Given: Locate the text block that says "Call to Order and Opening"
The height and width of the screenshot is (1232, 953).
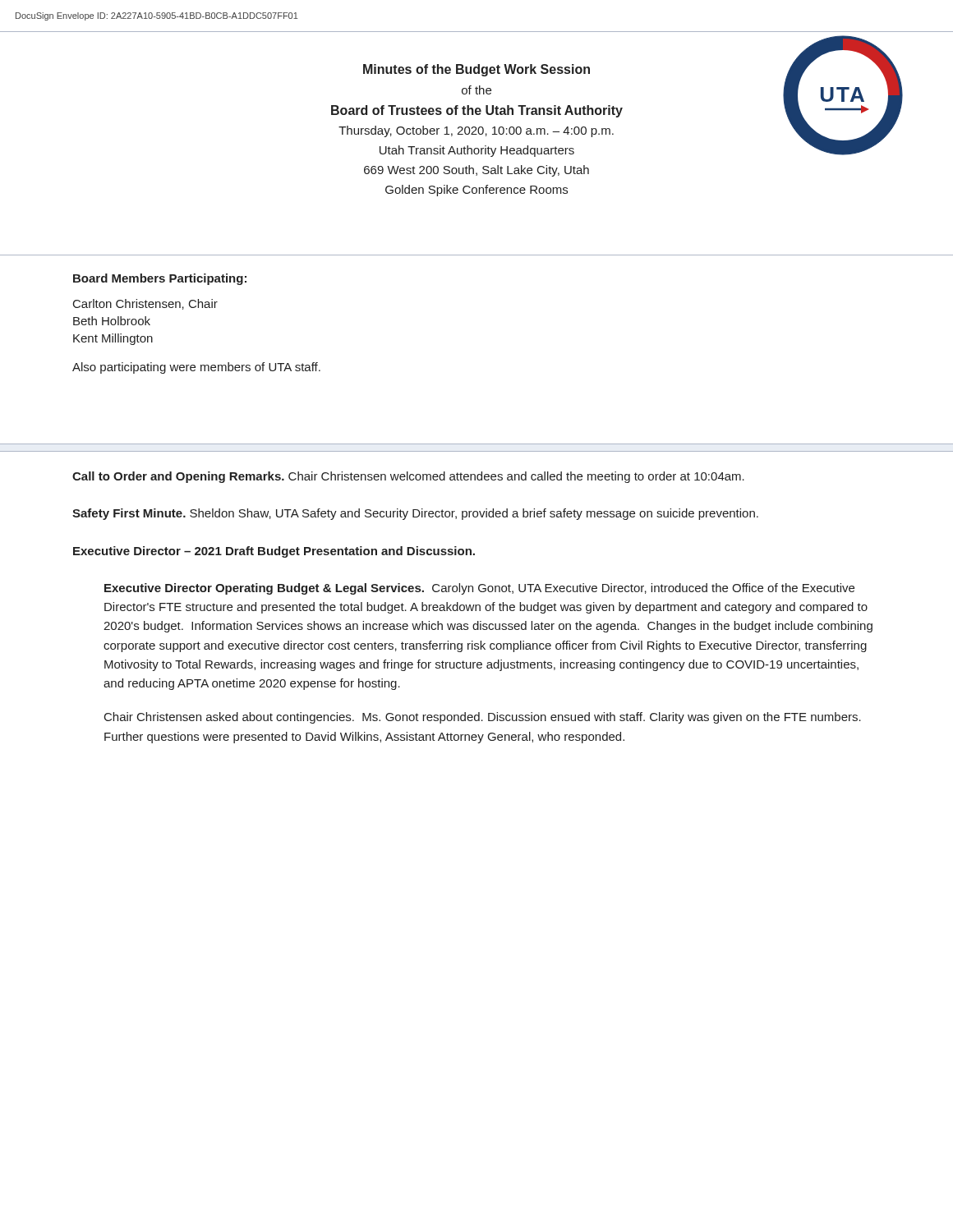Looking at the screenshot, I should point(409,476).
